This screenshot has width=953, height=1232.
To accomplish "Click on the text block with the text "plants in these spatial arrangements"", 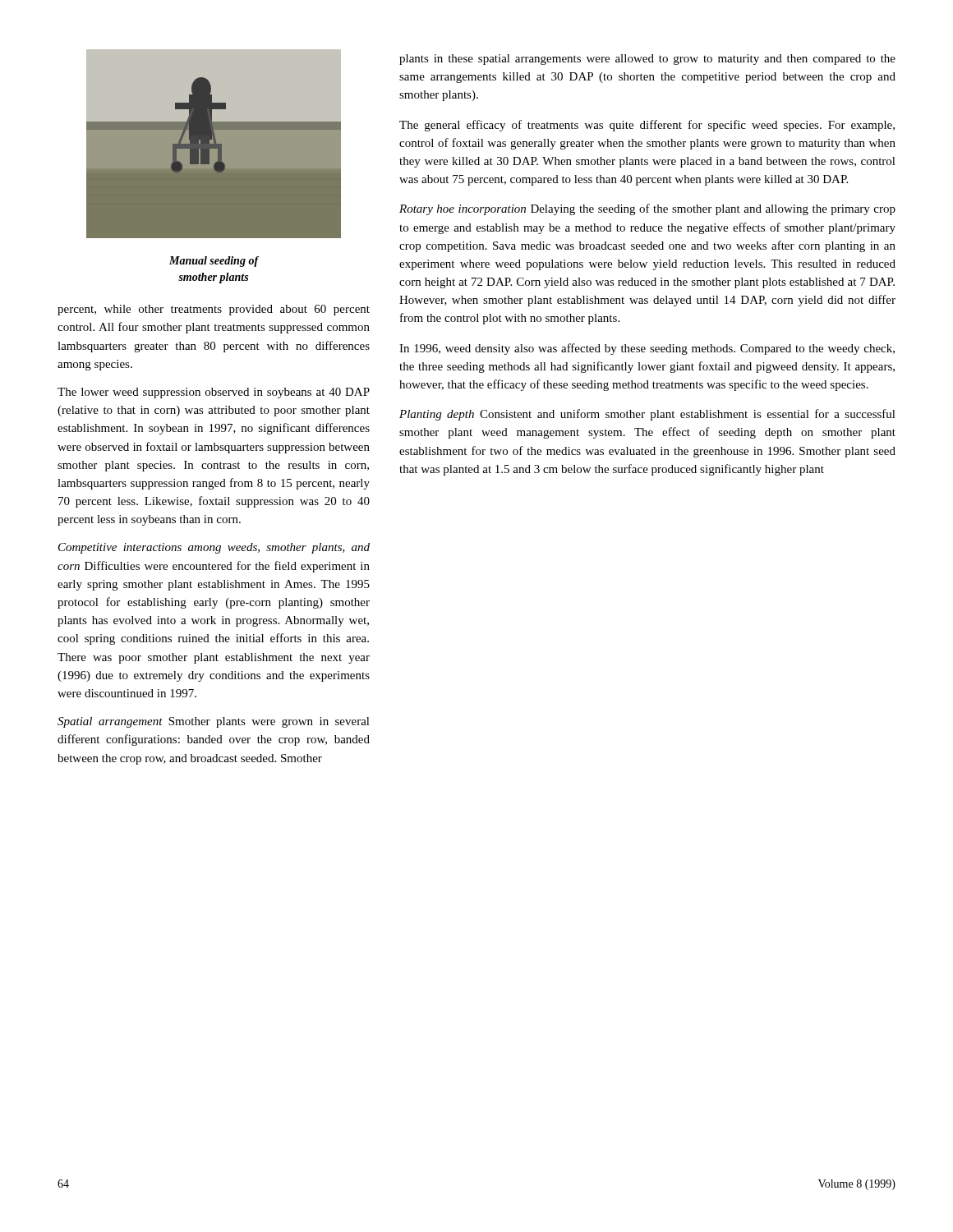I will pyautogui.click(x=647, y=264).
